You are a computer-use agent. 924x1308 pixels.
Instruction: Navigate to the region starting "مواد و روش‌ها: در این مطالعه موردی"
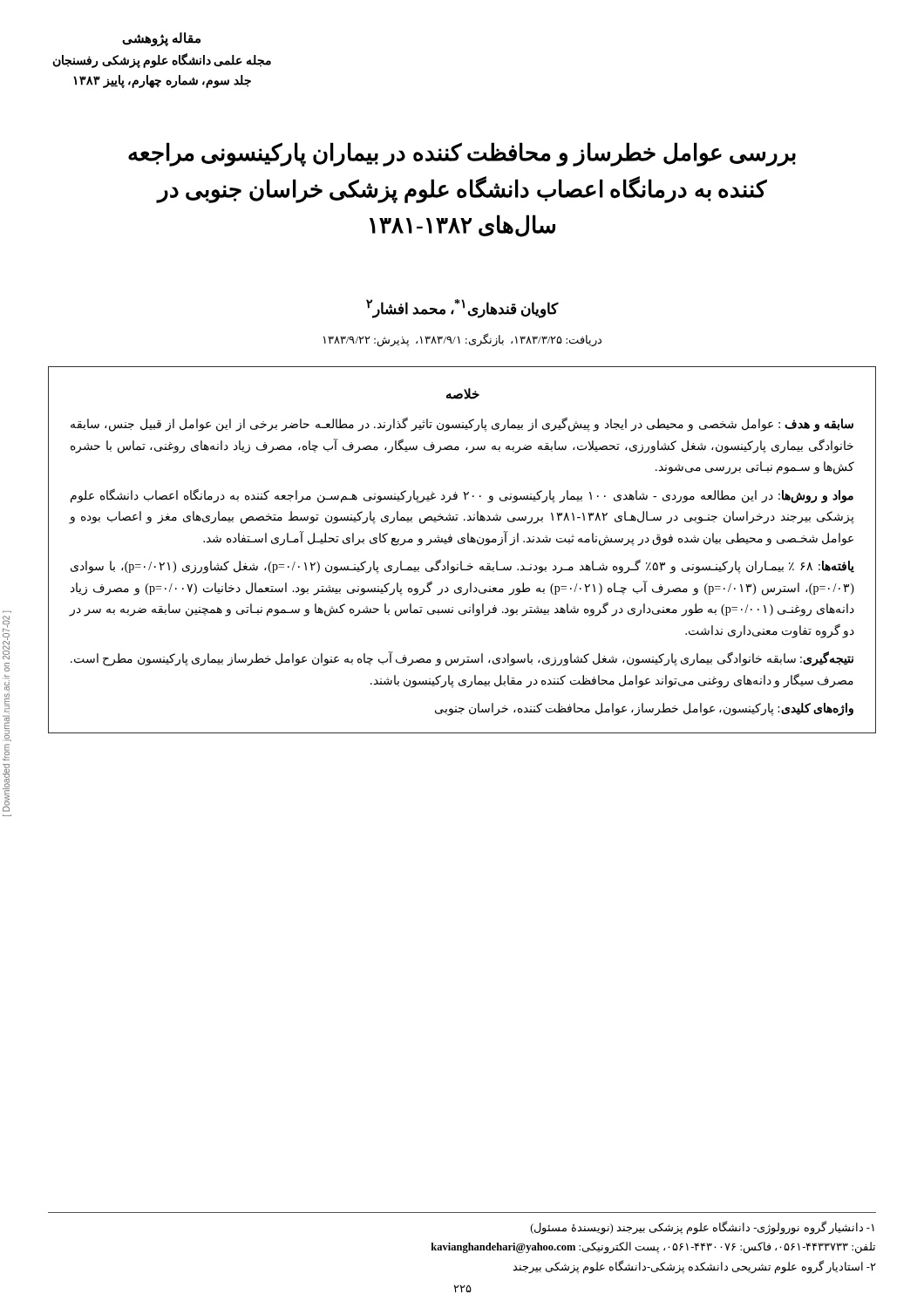462,517
